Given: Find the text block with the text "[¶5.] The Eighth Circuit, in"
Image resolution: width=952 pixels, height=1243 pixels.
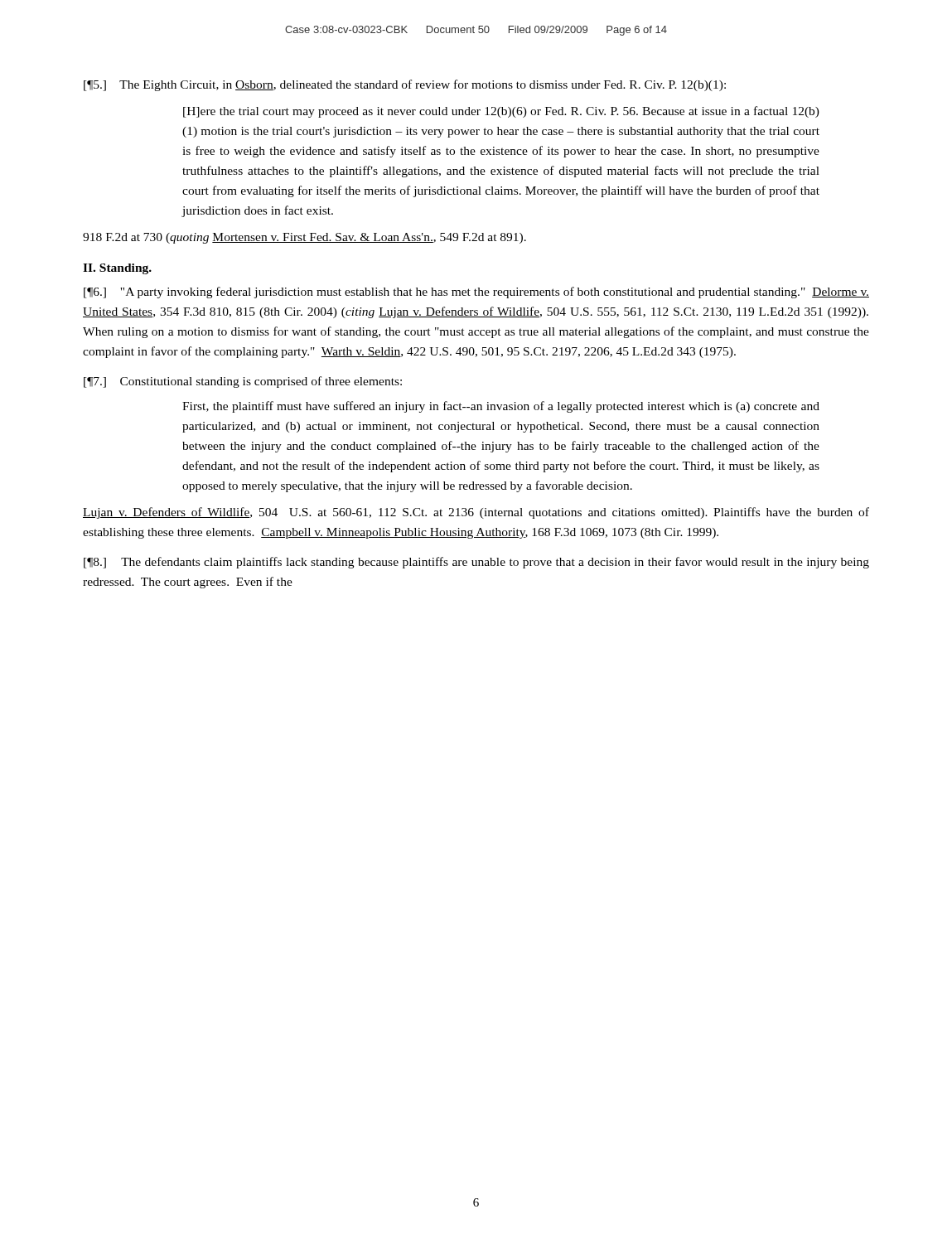Looking at the screenshot, I should coord(405,84).
